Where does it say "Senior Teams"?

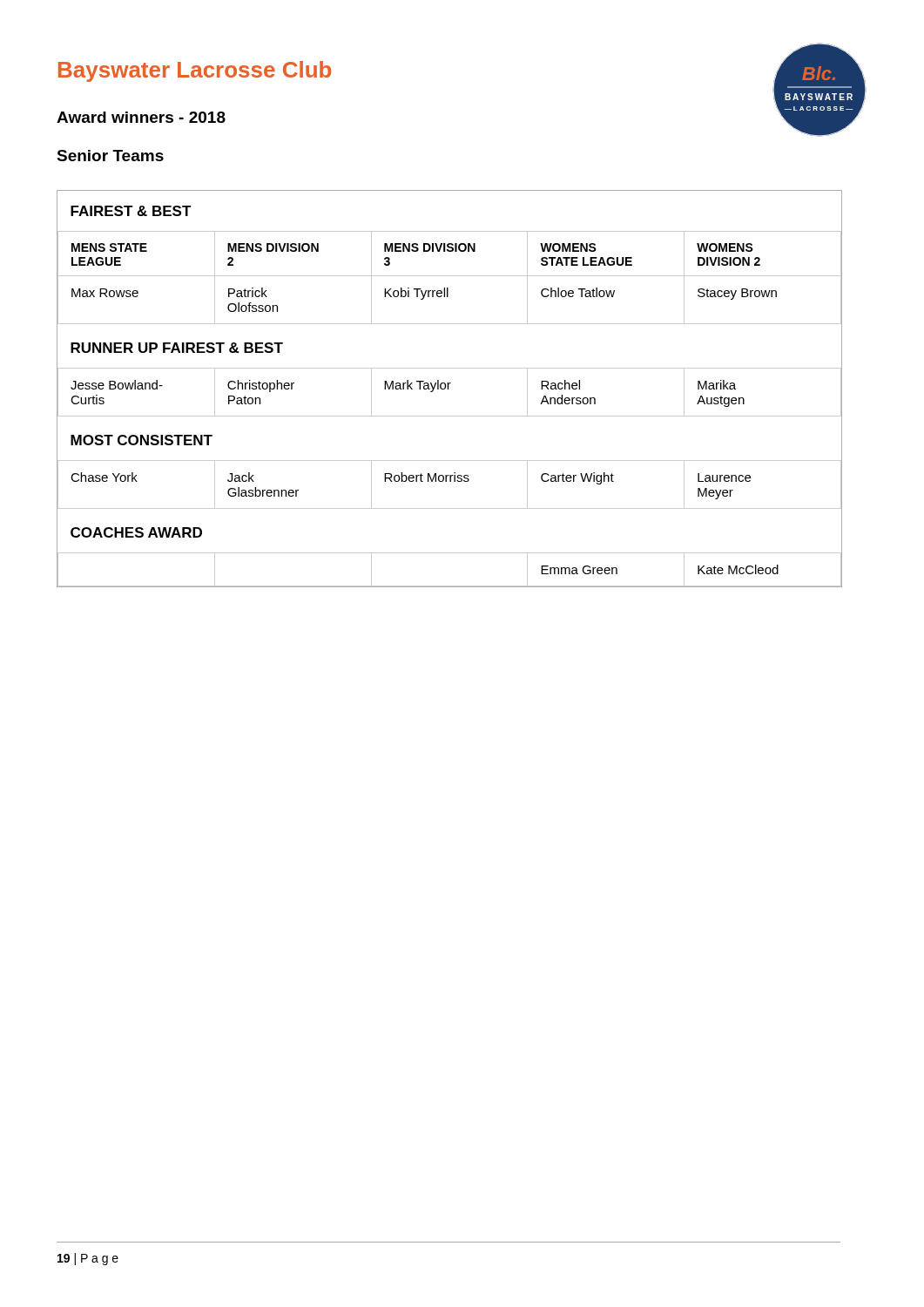tap(110, 156)
